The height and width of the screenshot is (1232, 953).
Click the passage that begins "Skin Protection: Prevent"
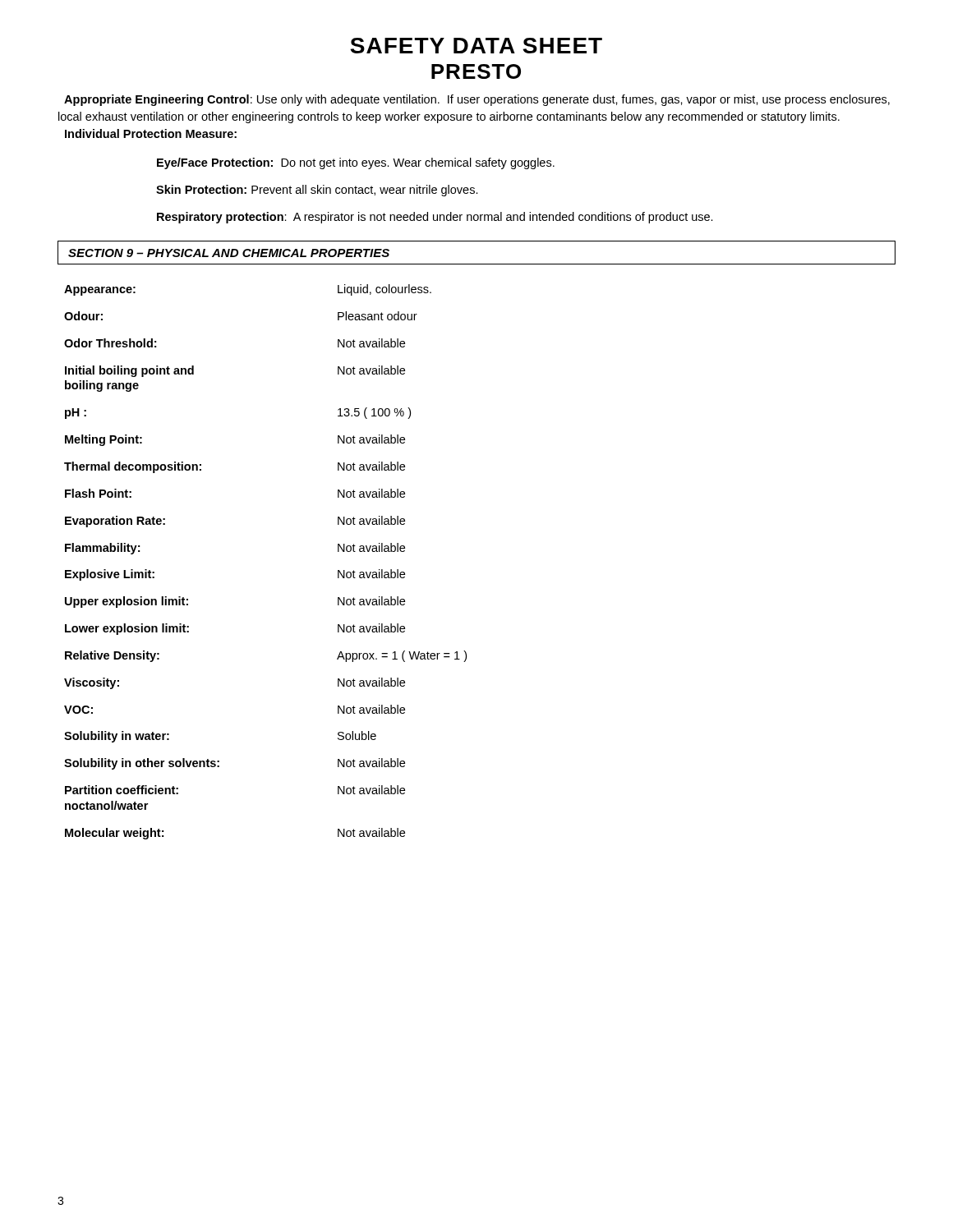[317, 190]
